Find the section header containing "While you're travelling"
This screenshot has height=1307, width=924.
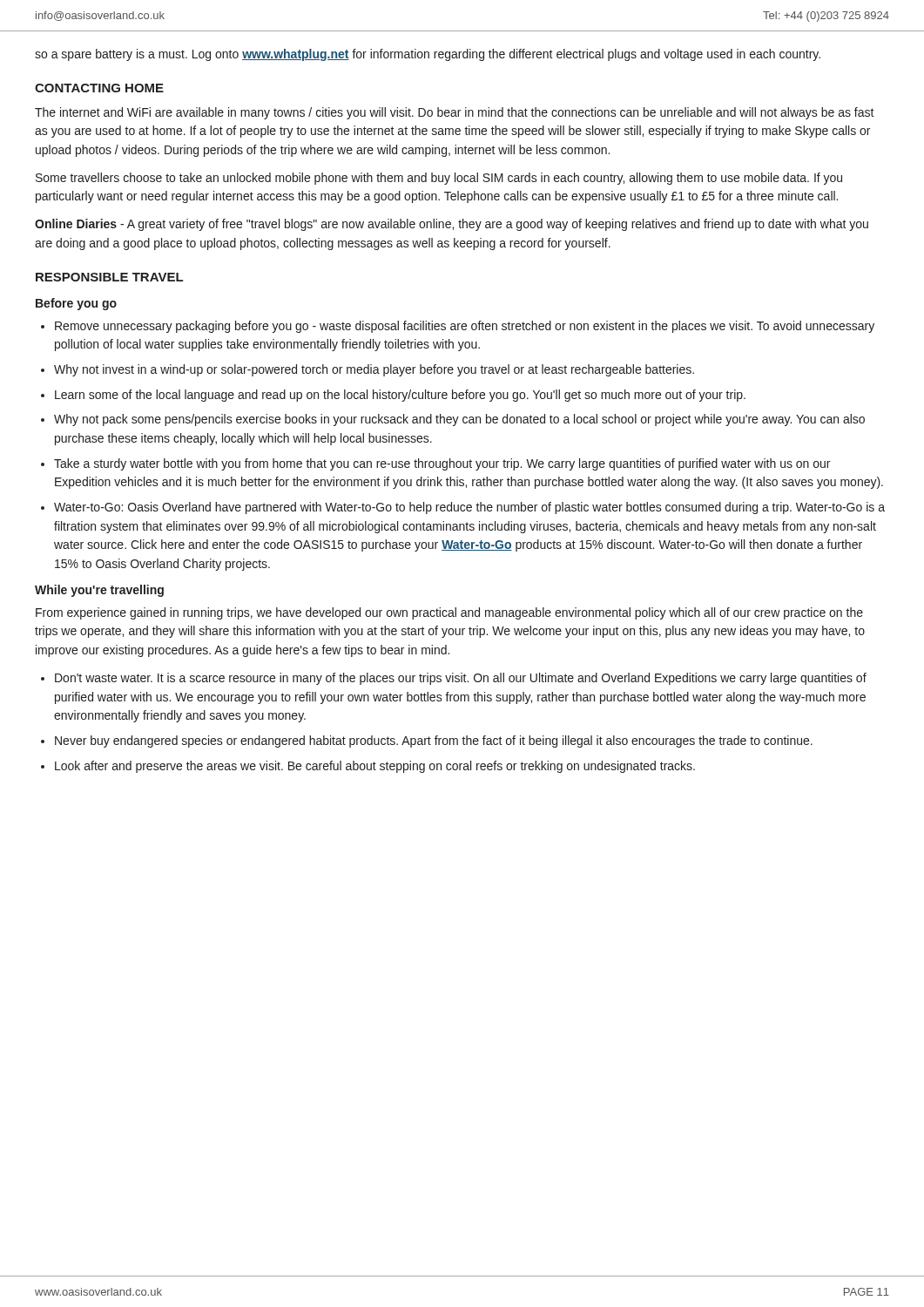coord(100,590)
